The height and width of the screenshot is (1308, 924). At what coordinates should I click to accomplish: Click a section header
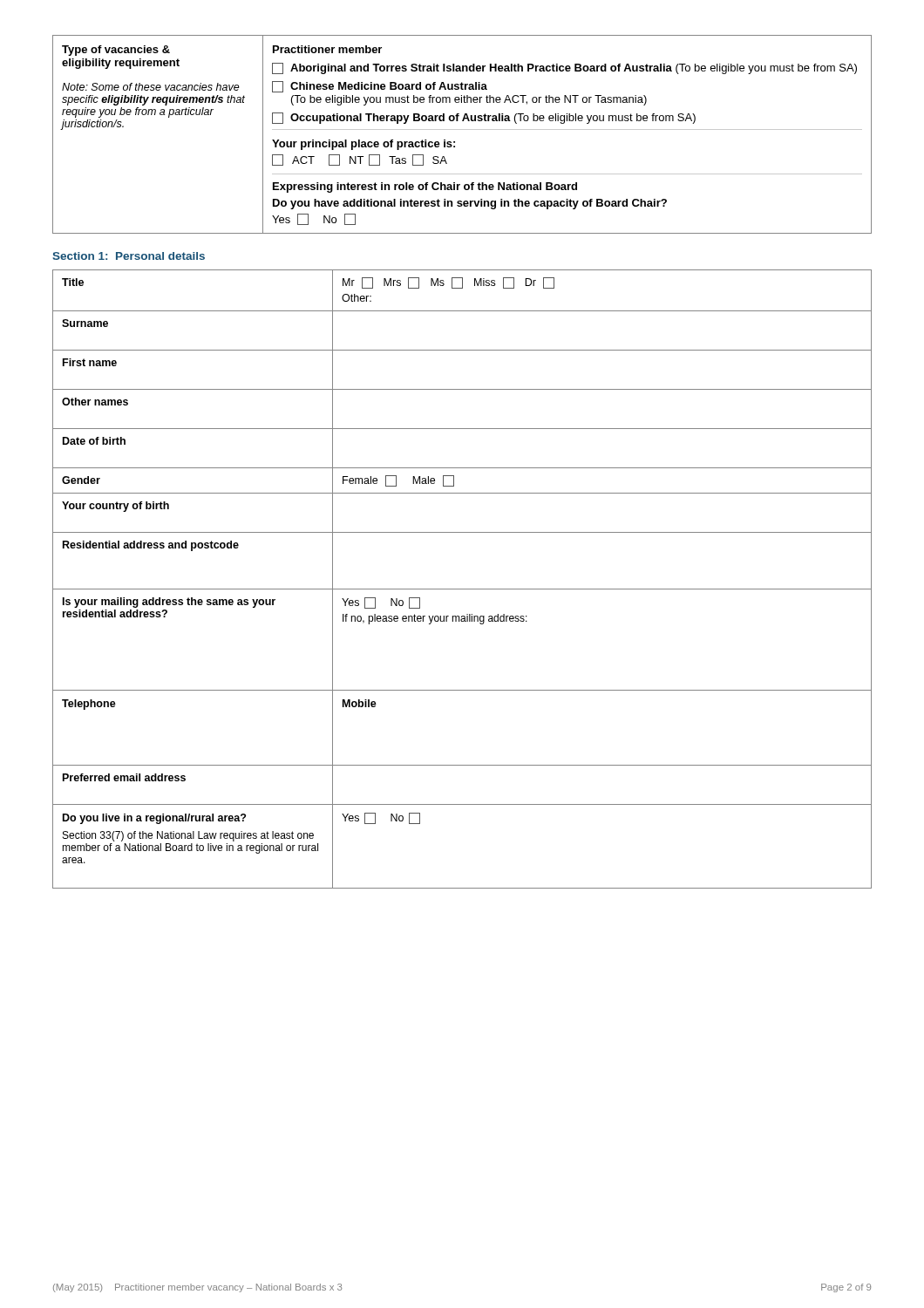click(x=129, y=256)
